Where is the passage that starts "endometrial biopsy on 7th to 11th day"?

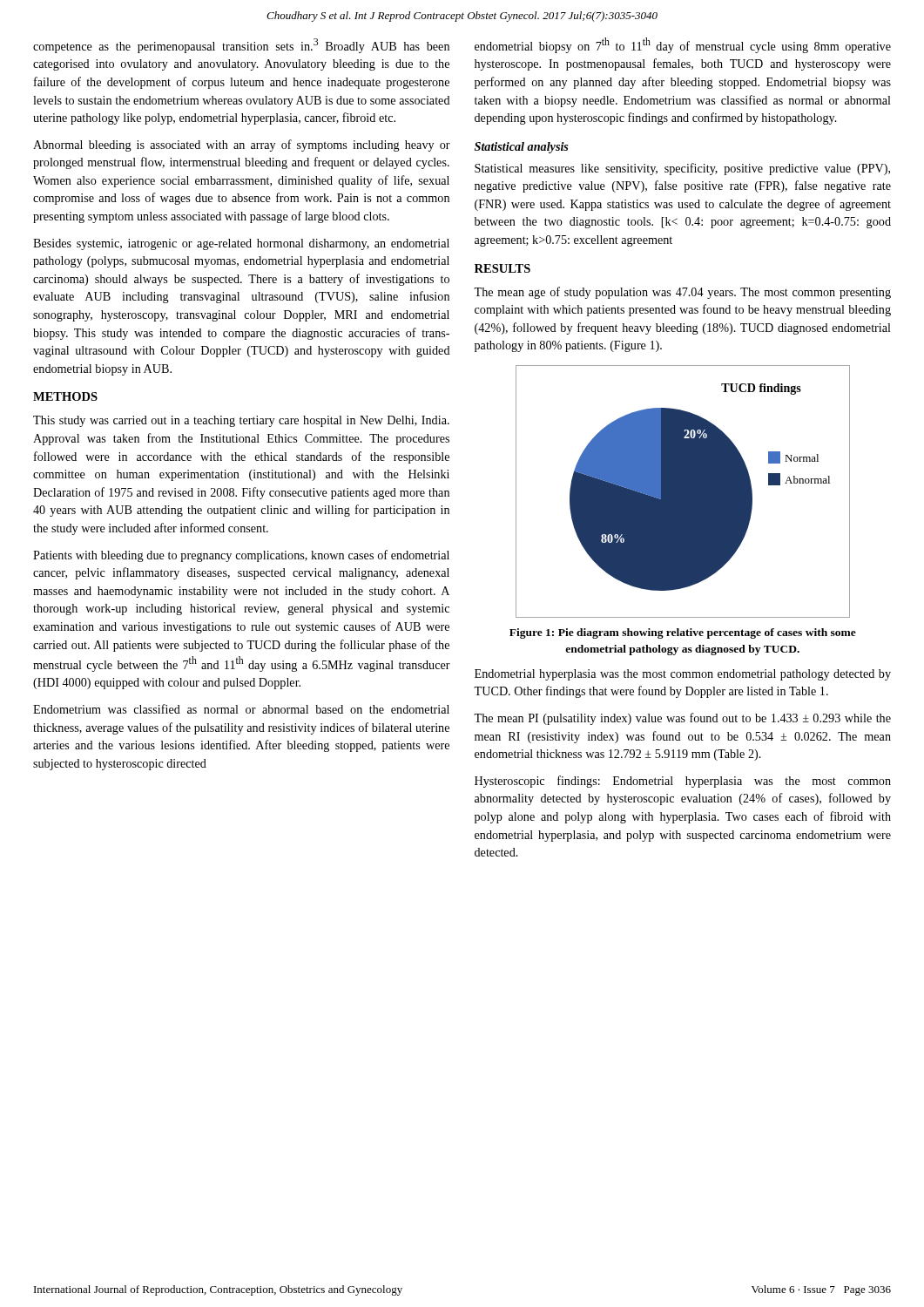tap(683, 80)
